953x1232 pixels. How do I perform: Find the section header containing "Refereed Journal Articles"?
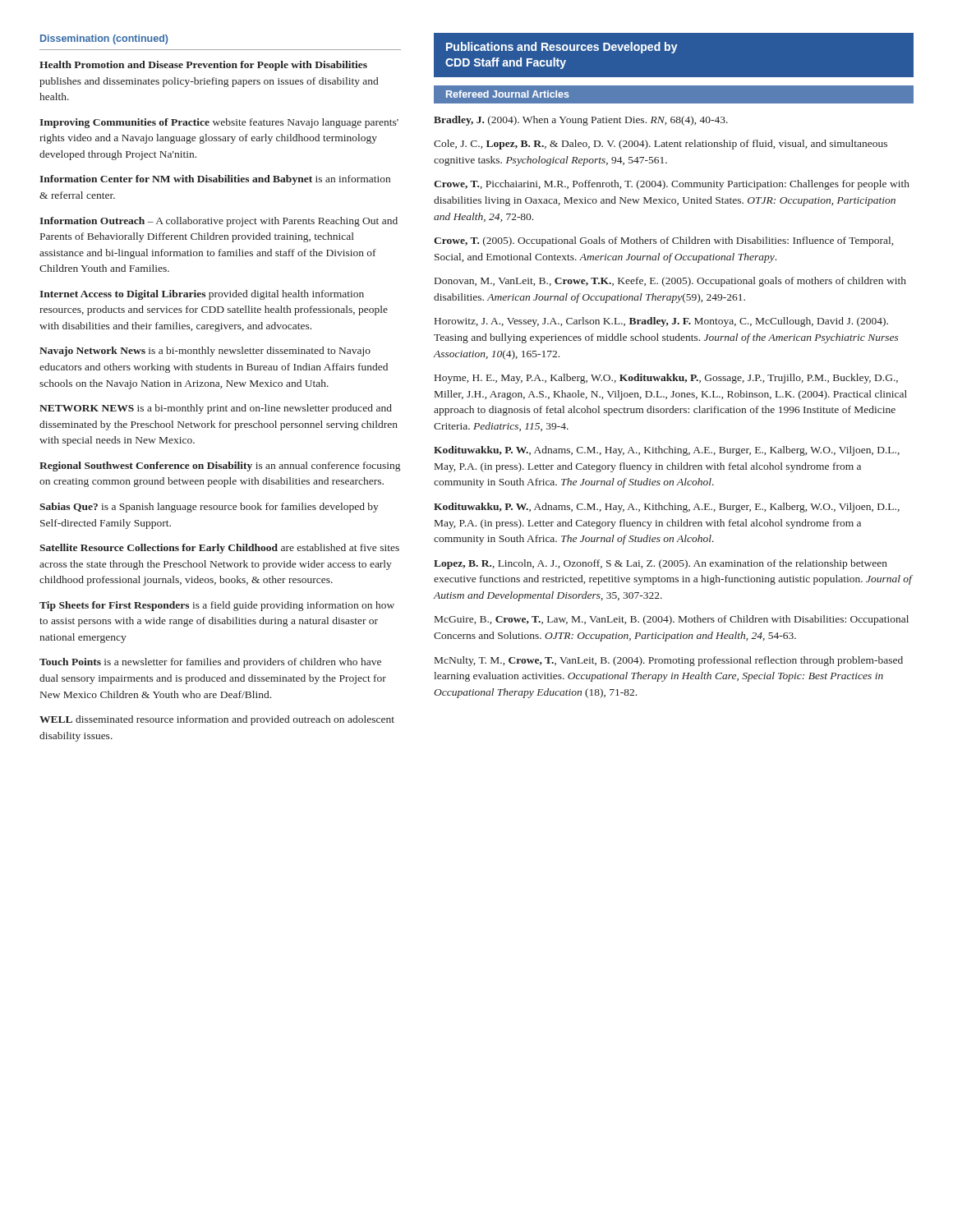(674, 94)
